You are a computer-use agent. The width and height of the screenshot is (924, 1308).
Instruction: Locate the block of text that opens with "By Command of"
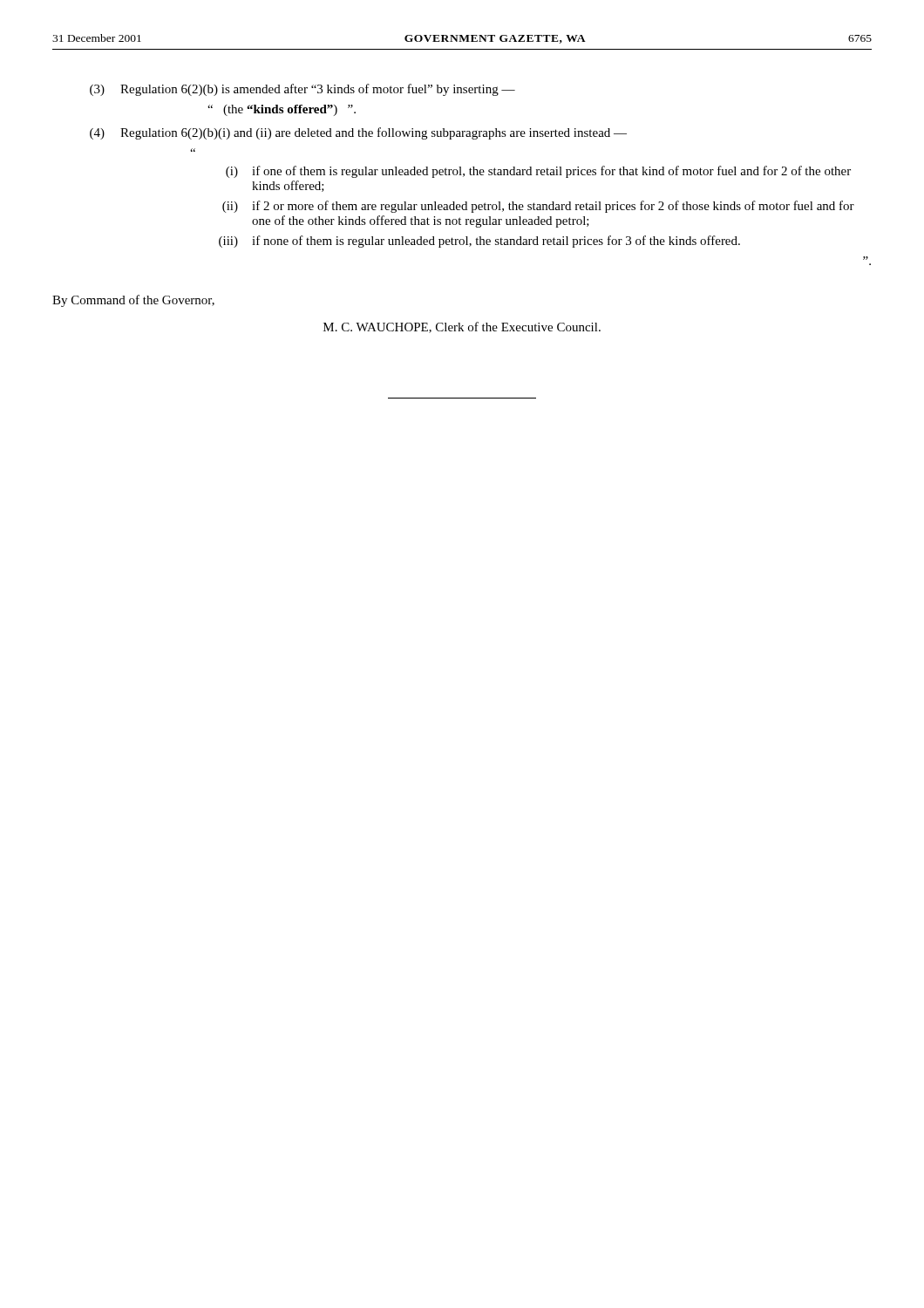tap(134, 300)
